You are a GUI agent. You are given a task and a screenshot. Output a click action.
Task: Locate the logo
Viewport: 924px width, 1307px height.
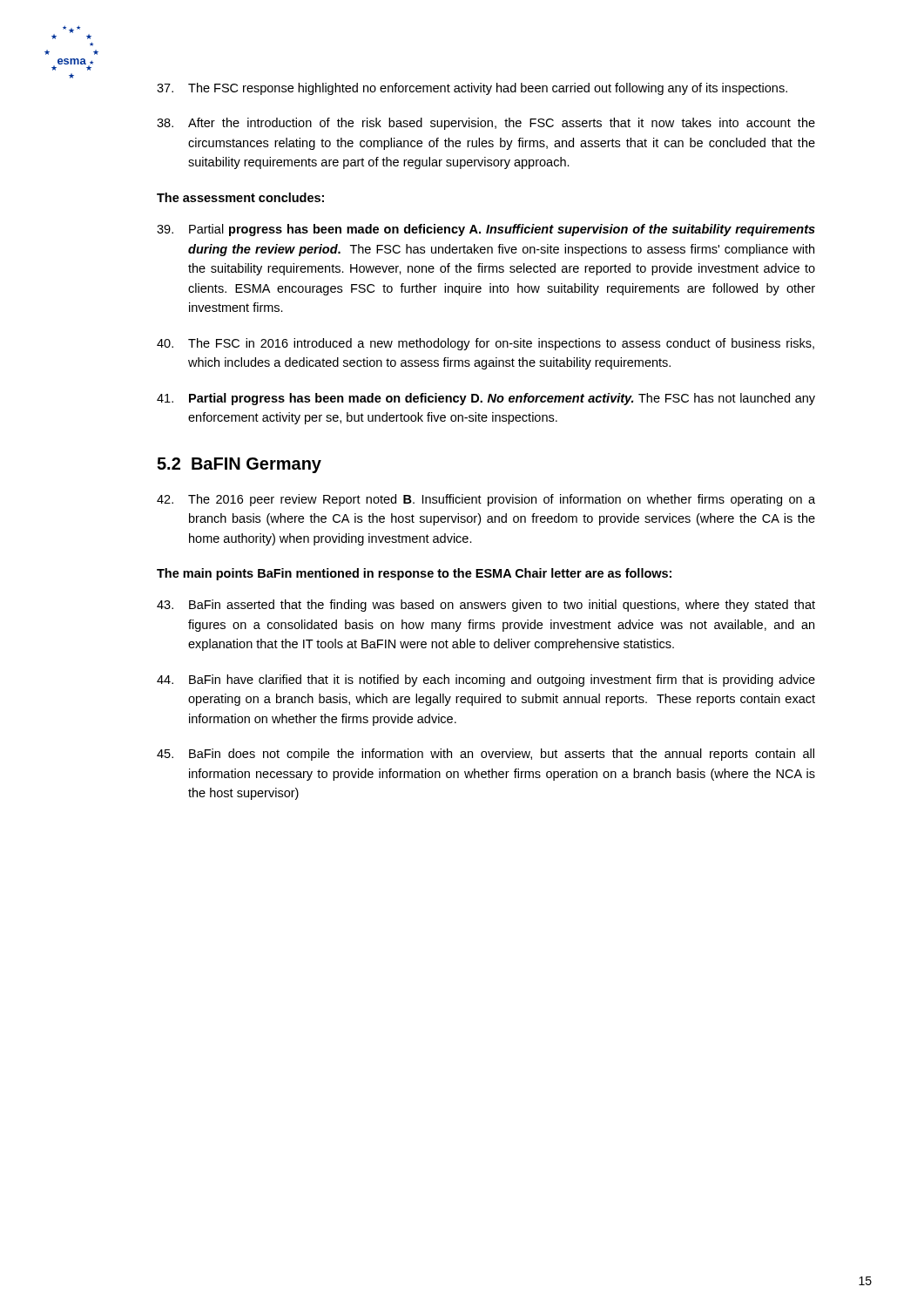(71, 56)
